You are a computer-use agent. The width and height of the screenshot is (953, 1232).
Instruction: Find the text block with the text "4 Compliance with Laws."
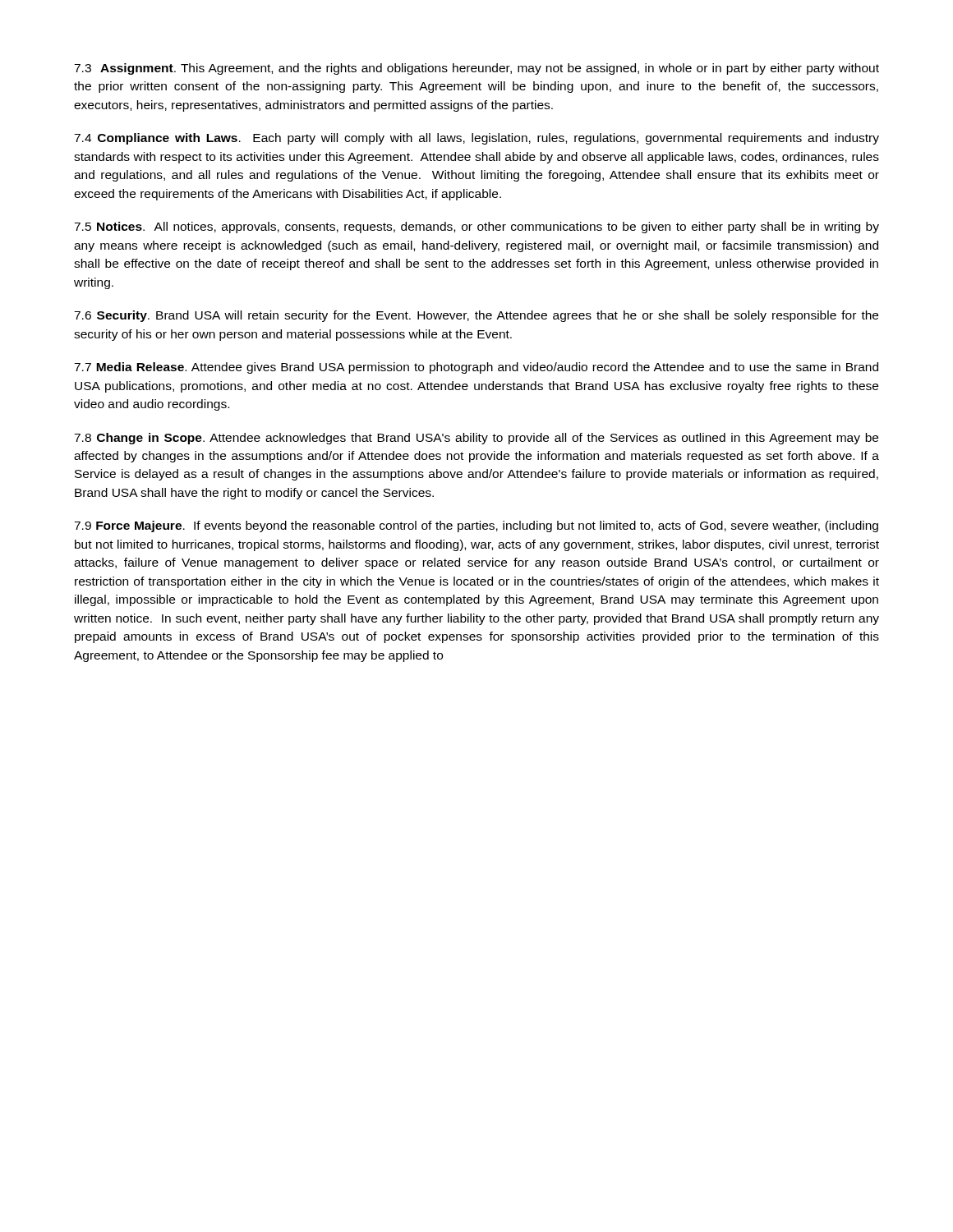[x=476, y=166]
